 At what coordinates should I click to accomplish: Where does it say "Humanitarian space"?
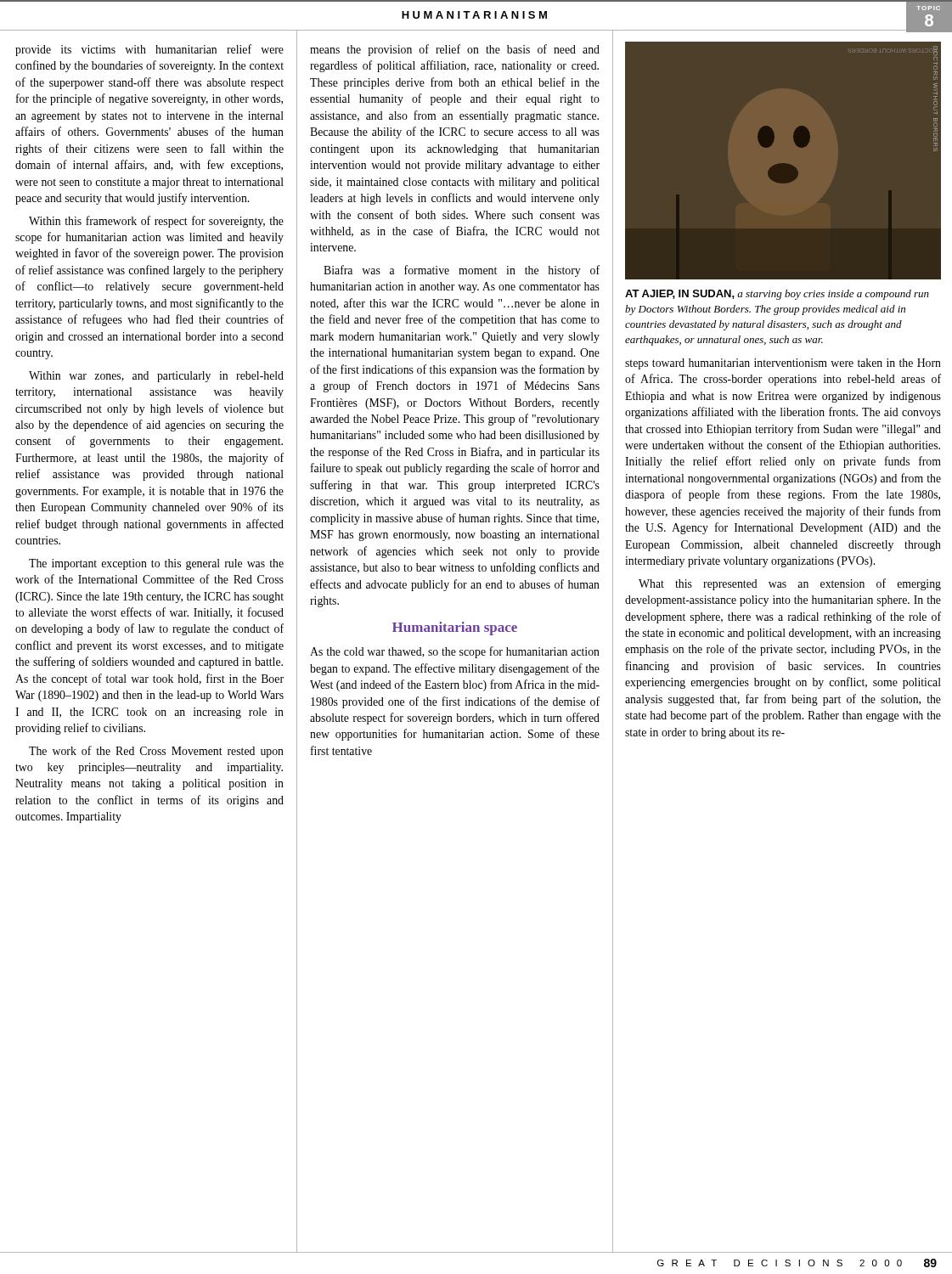click(455, 628)
